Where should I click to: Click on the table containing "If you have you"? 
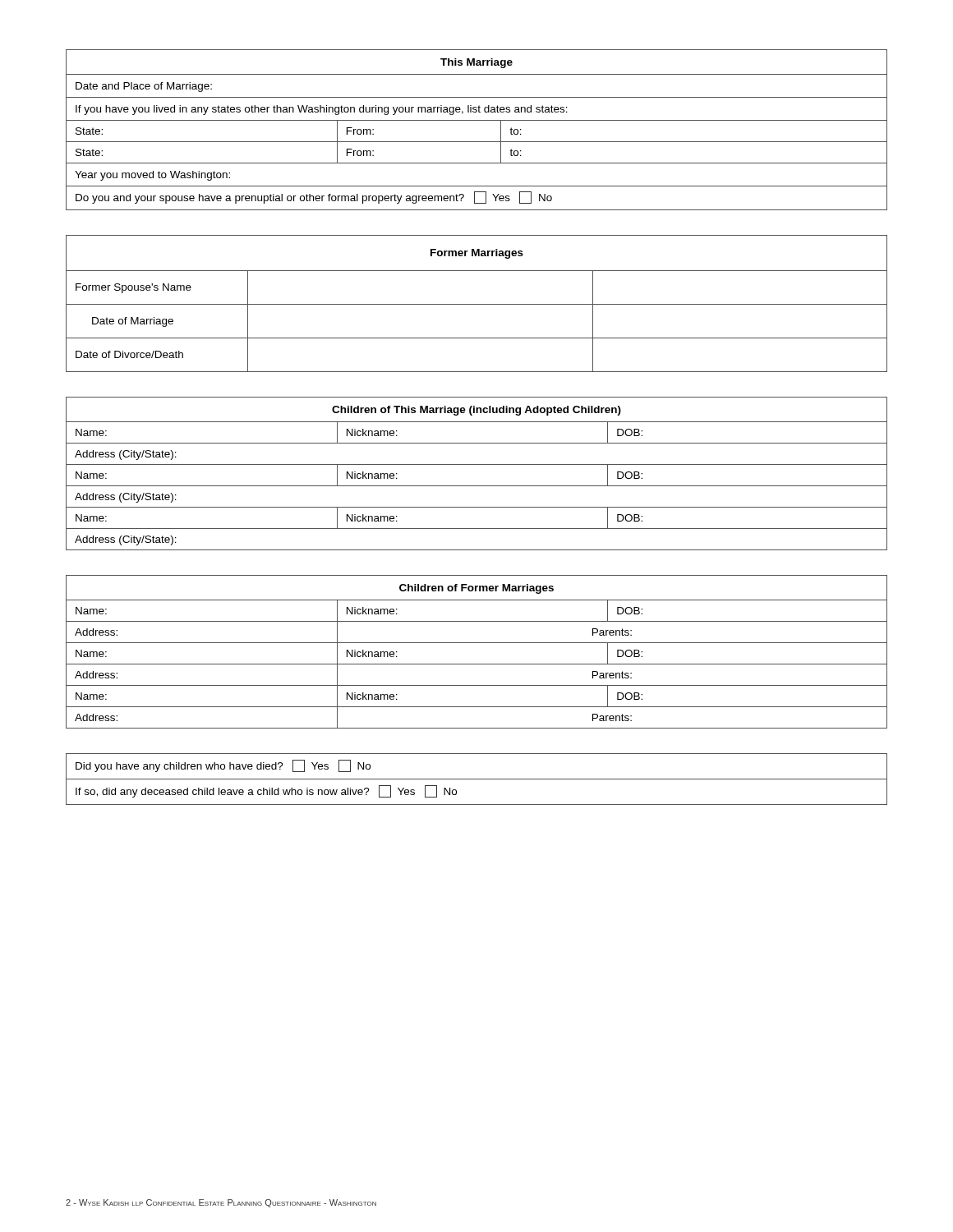tap(476, 130)
